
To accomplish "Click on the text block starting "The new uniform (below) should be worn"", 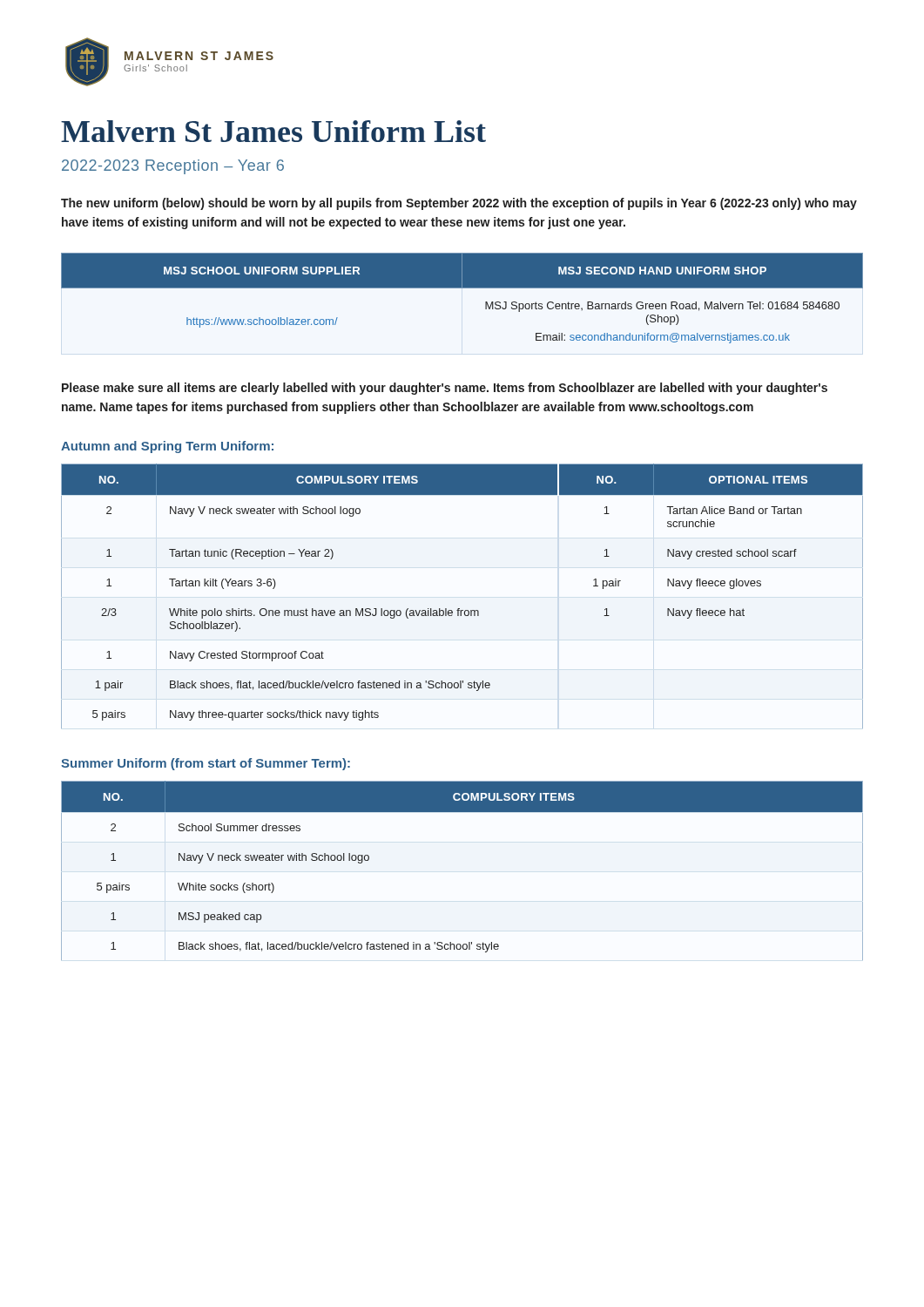I will click(459, 212).
